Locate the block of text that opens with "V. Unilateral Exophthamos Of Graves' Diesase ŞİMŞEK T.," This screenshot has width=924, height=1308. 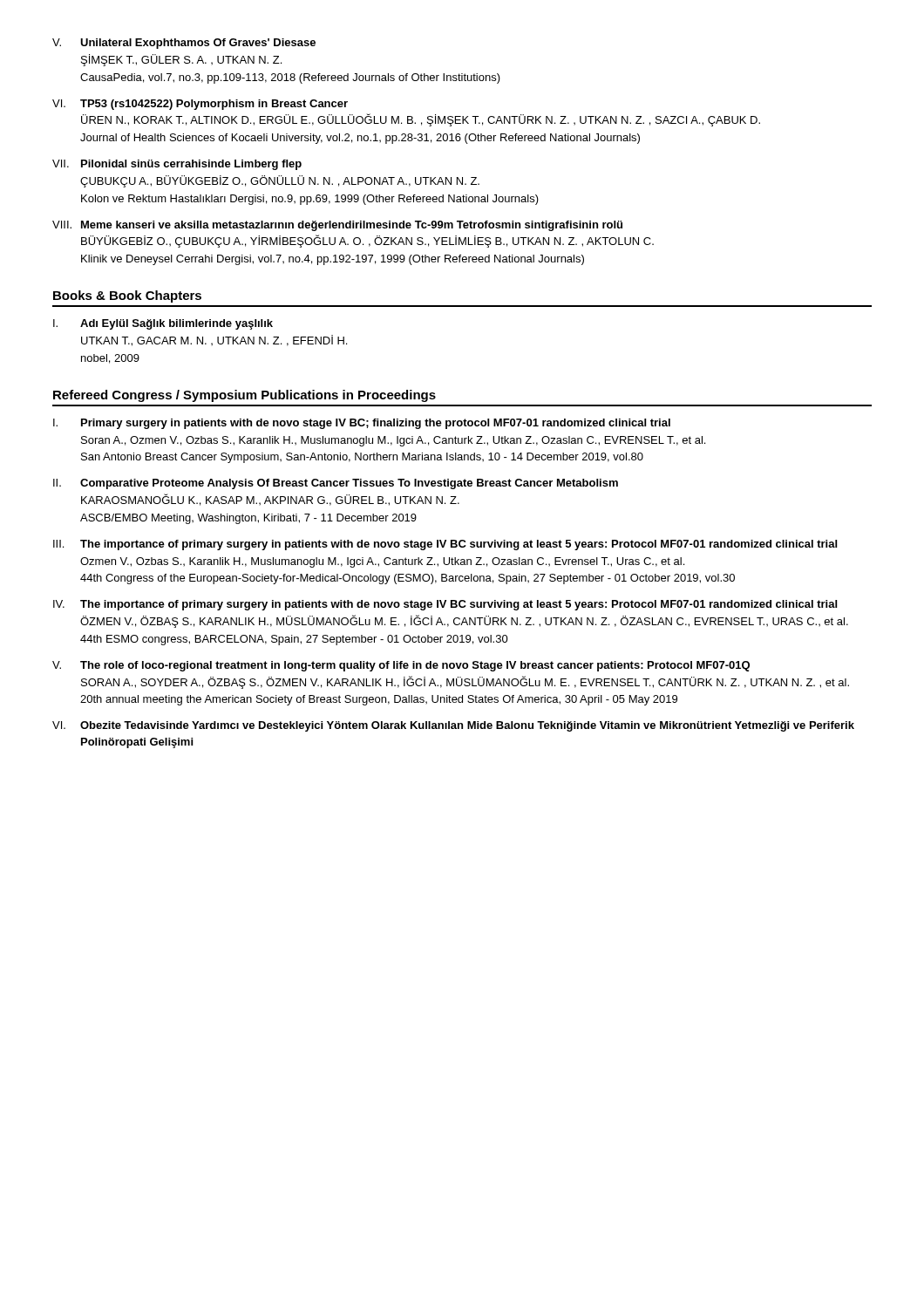click(x=184, y=44)
